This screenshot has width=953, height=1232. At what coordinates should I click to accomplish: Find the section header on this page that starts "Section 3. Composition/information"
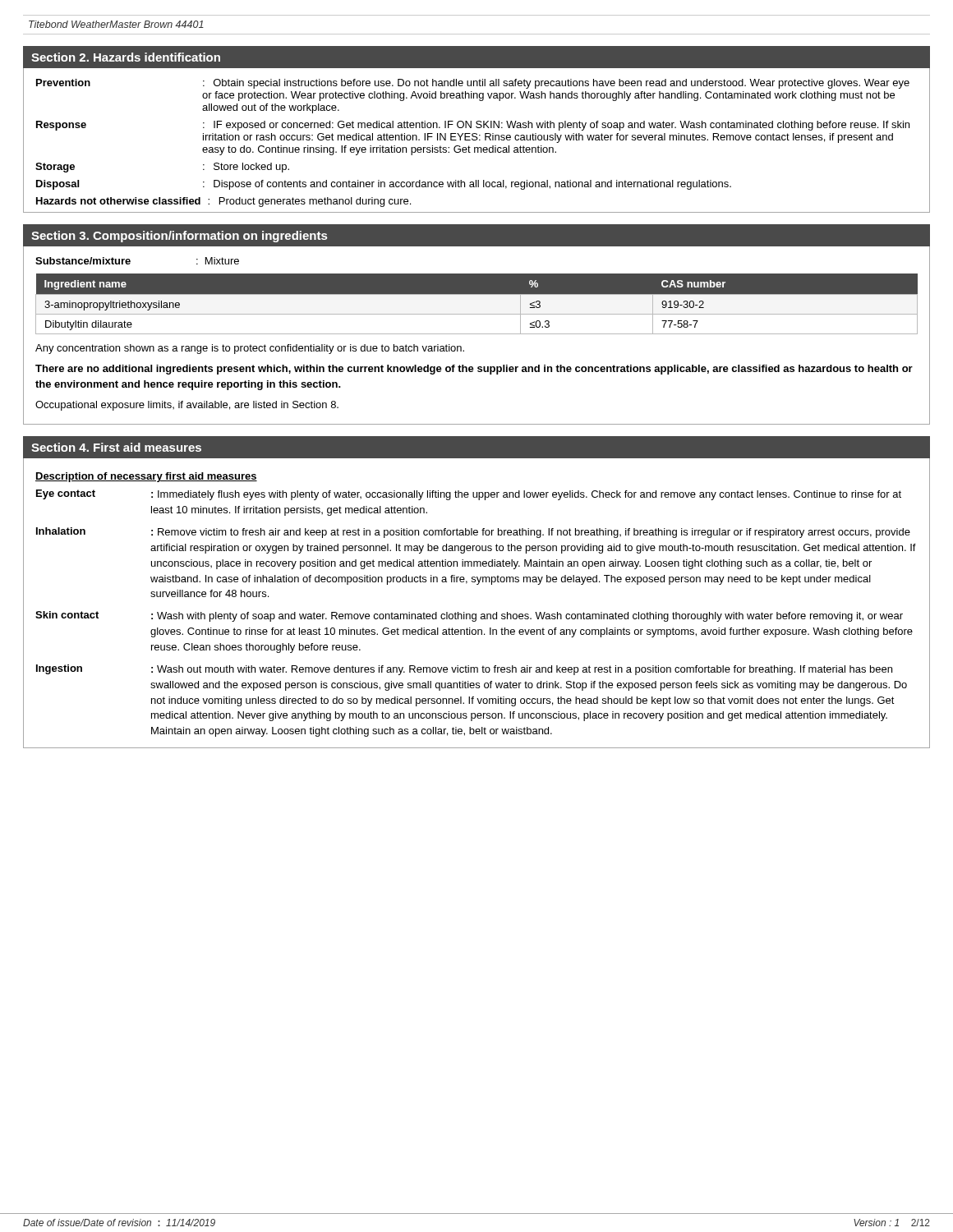(x=179, y=235)
